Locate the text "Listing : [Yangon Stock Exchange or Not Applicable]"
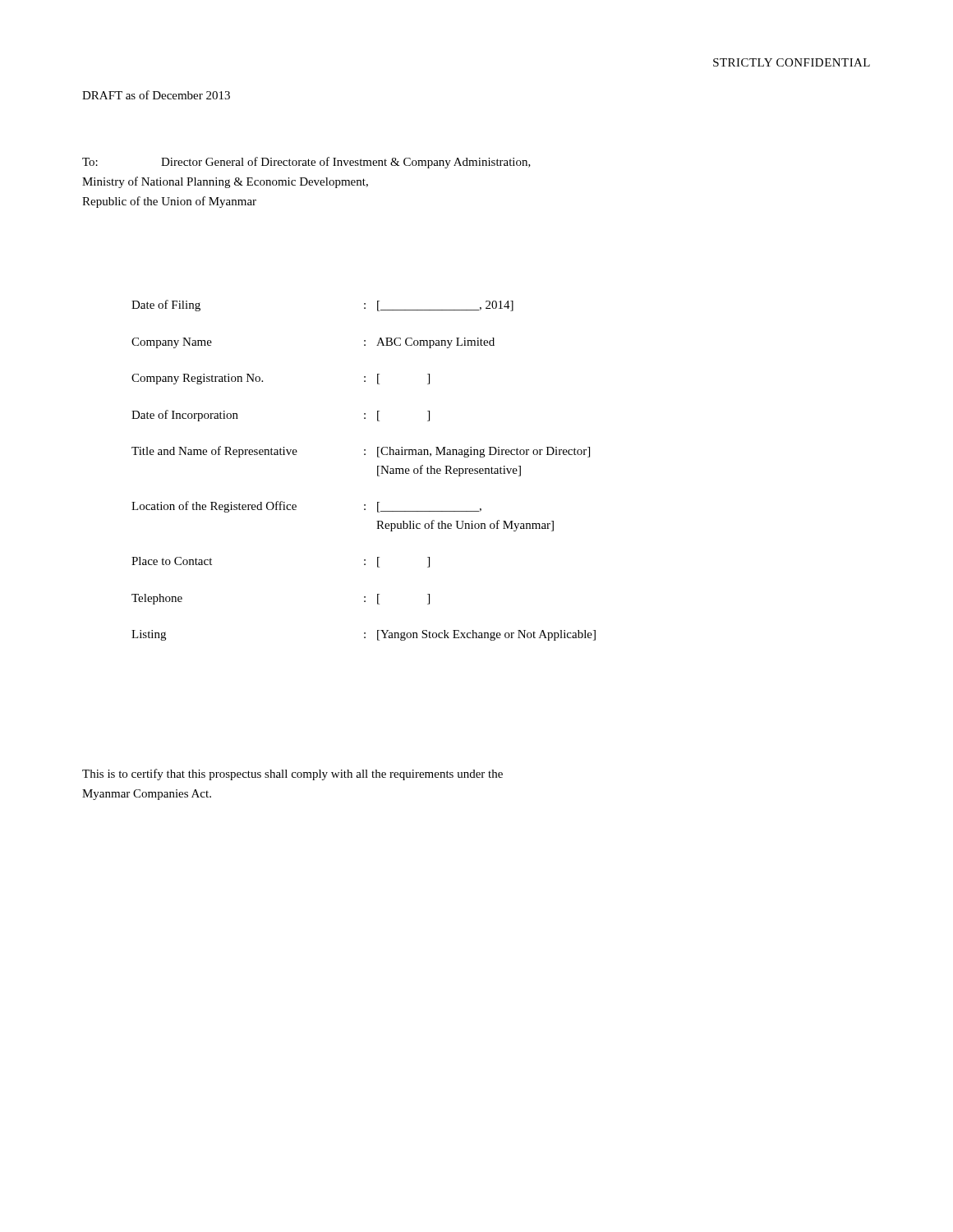 click(501, 634)
